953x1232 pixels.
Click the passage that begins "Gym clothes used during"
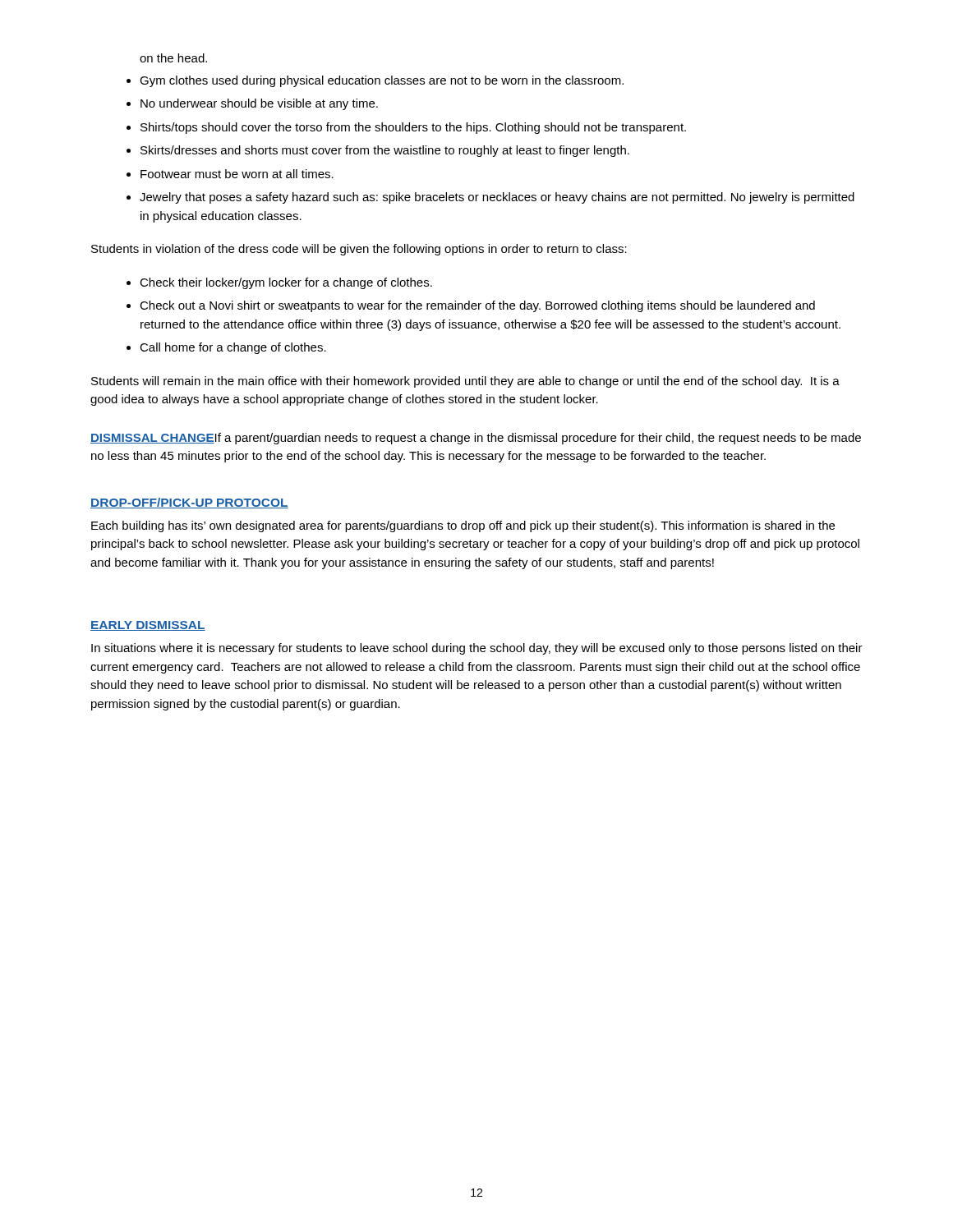coord(491,80)
